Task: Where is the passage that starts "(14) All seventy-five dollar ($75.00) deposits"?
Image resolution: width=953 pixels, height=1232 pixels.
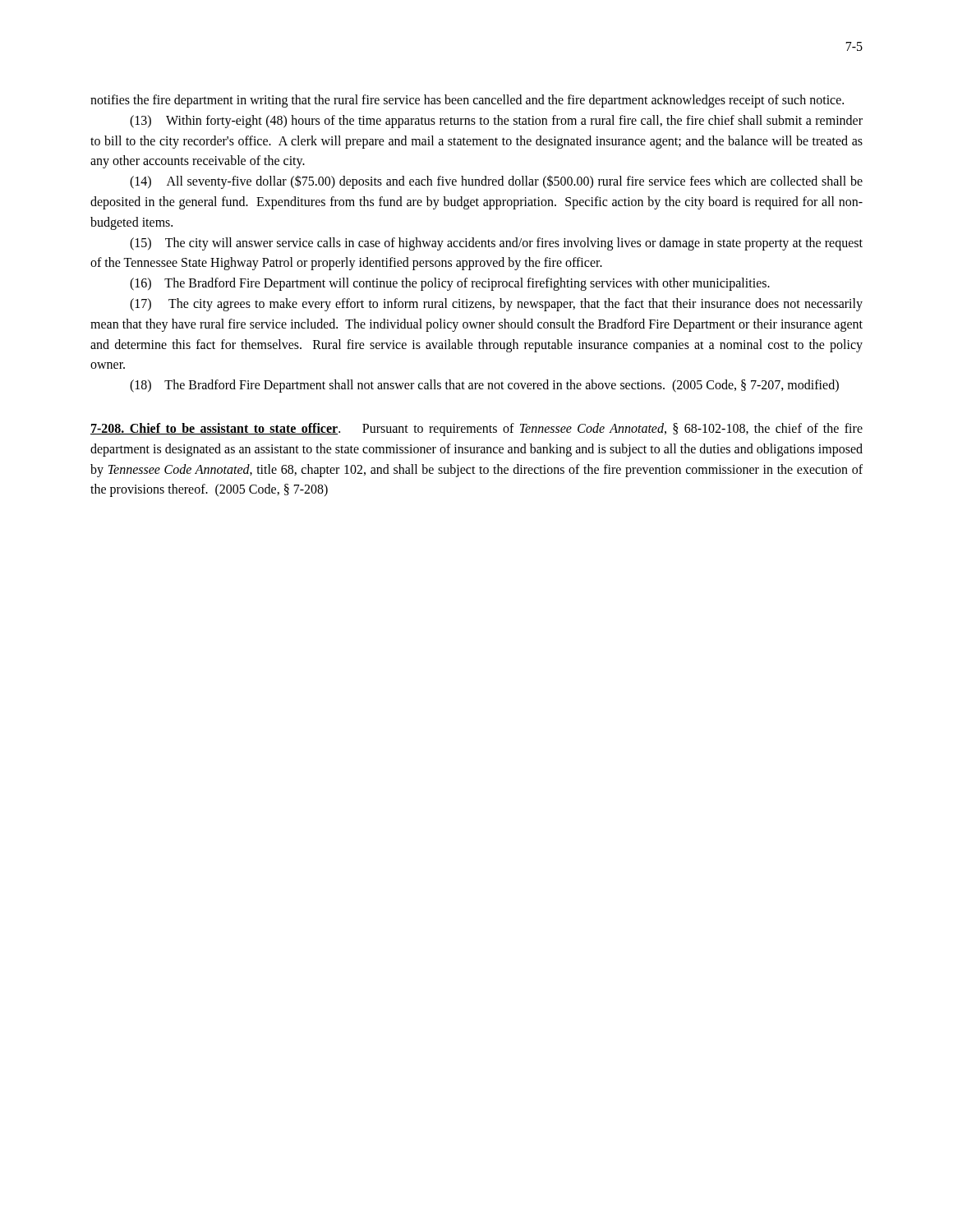Action: click(x=476, y=202)
